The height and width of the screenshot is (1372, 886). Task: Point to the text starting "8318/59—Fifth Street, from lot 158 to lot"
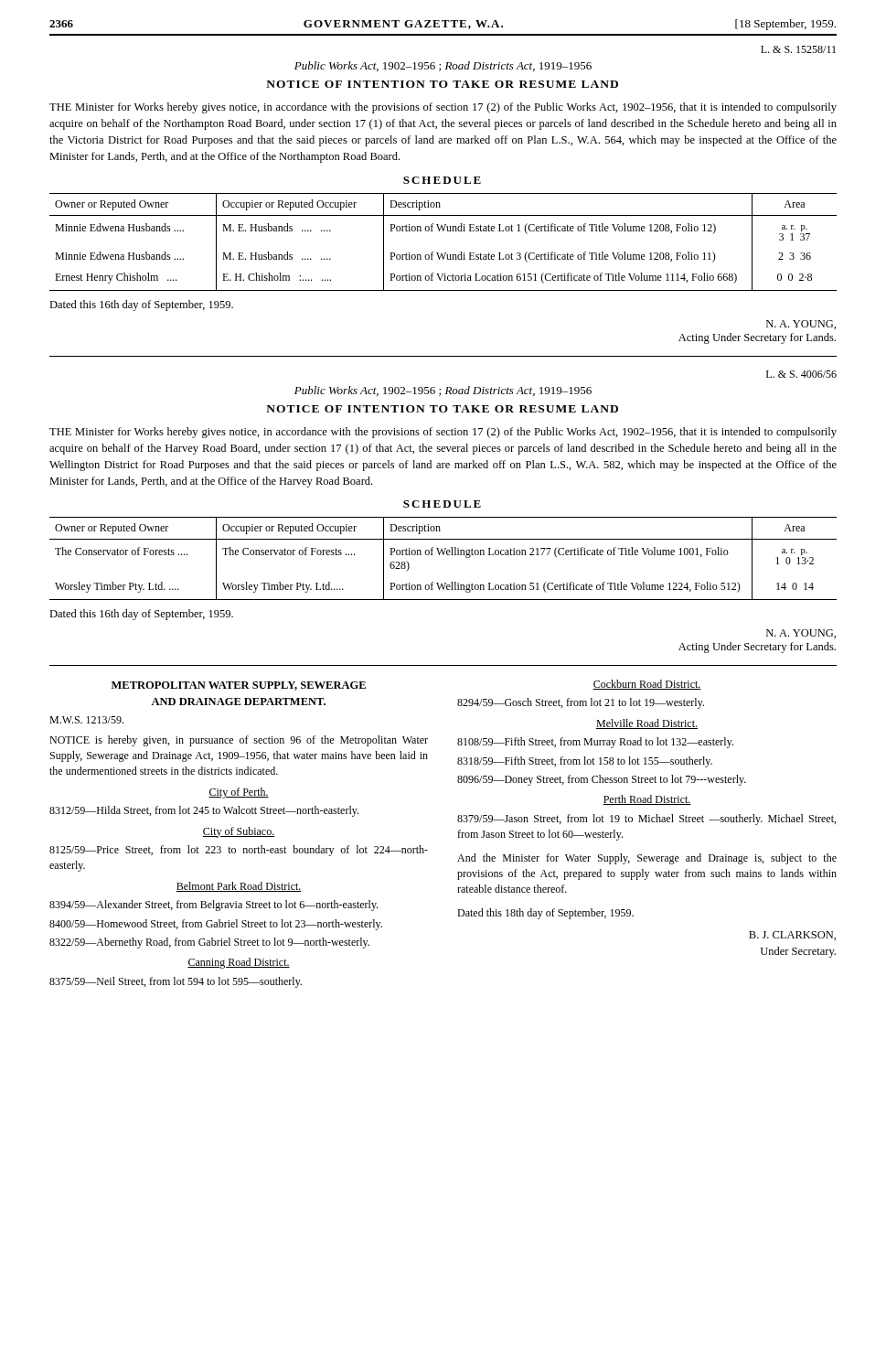coord(585,761)
